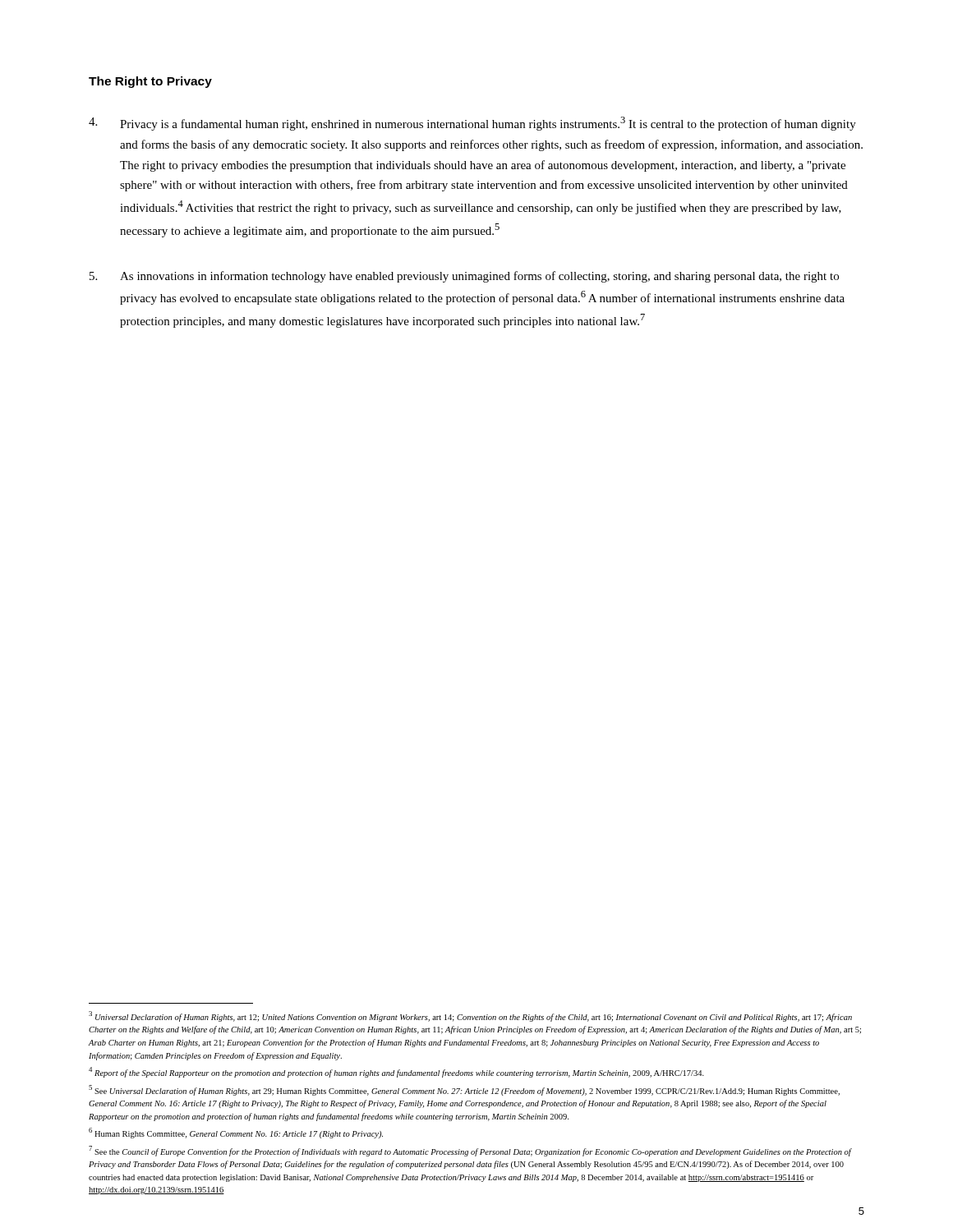Click on the section header containing "The Right to Privacy"

point(150,81)
